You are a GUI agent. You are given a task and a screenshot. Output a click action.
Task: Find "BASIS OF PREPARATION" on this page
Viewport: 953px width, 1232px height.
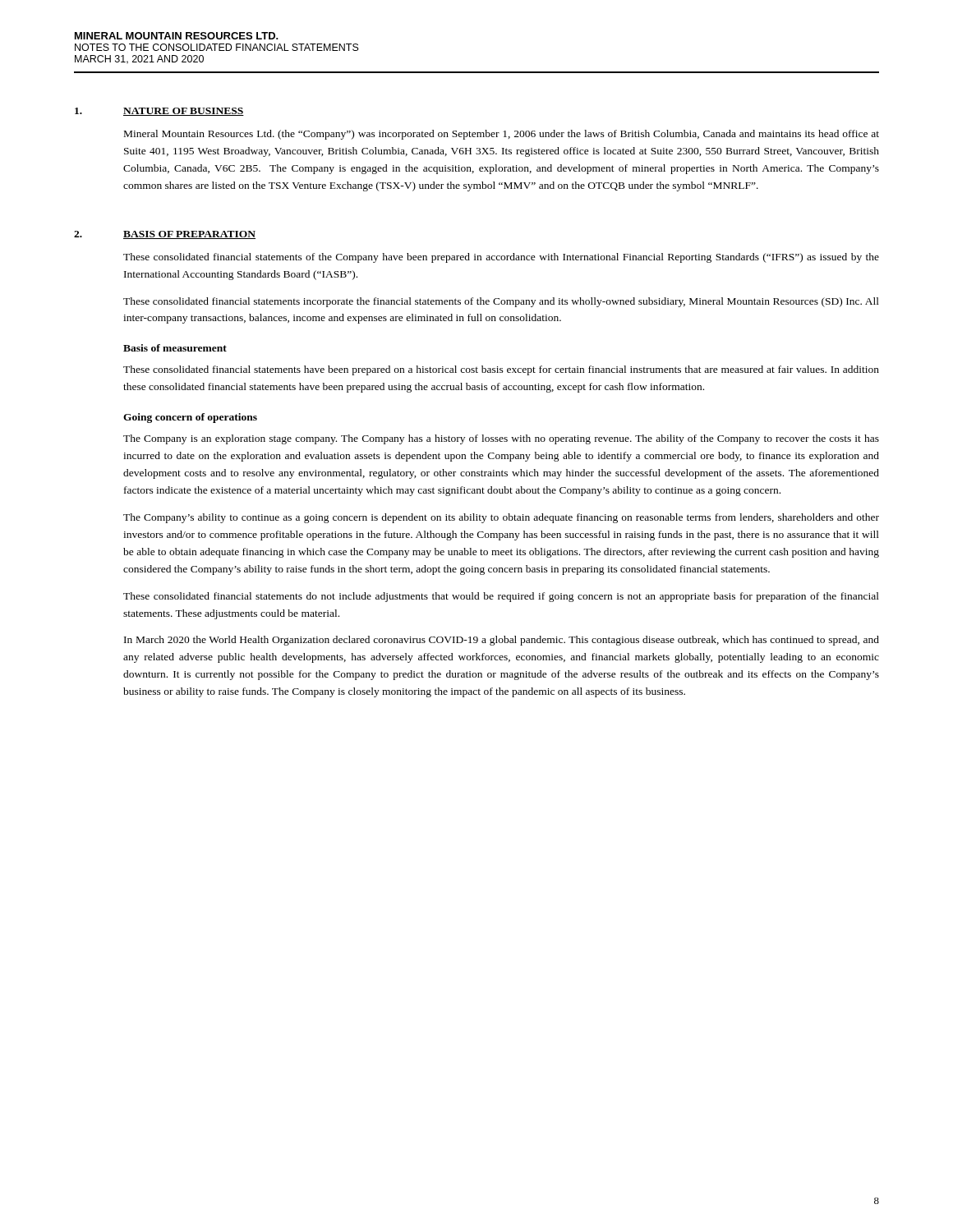[189, 233]
